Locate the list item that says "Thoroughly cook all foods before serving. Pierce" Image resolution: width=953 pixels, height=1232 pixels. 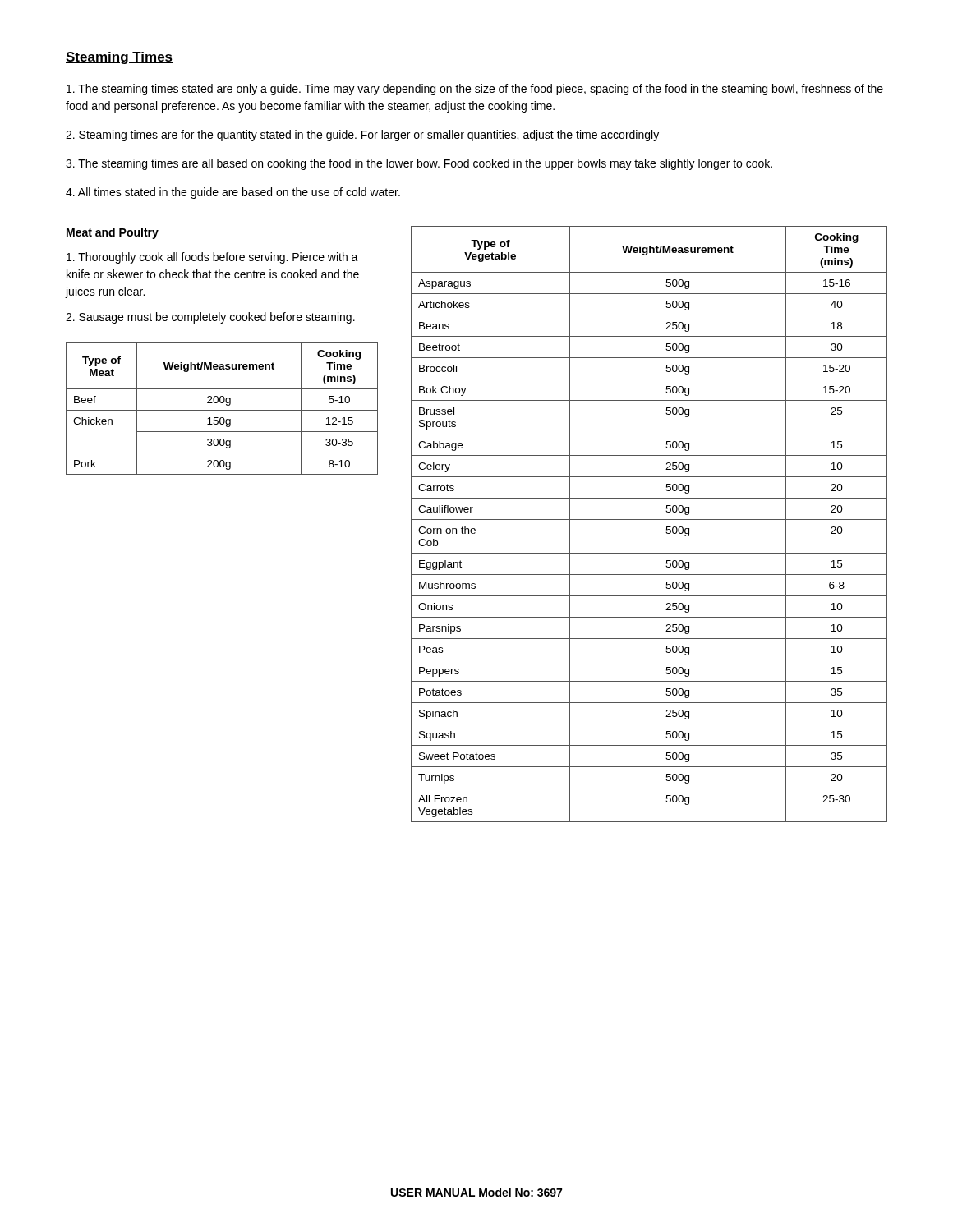212,274
